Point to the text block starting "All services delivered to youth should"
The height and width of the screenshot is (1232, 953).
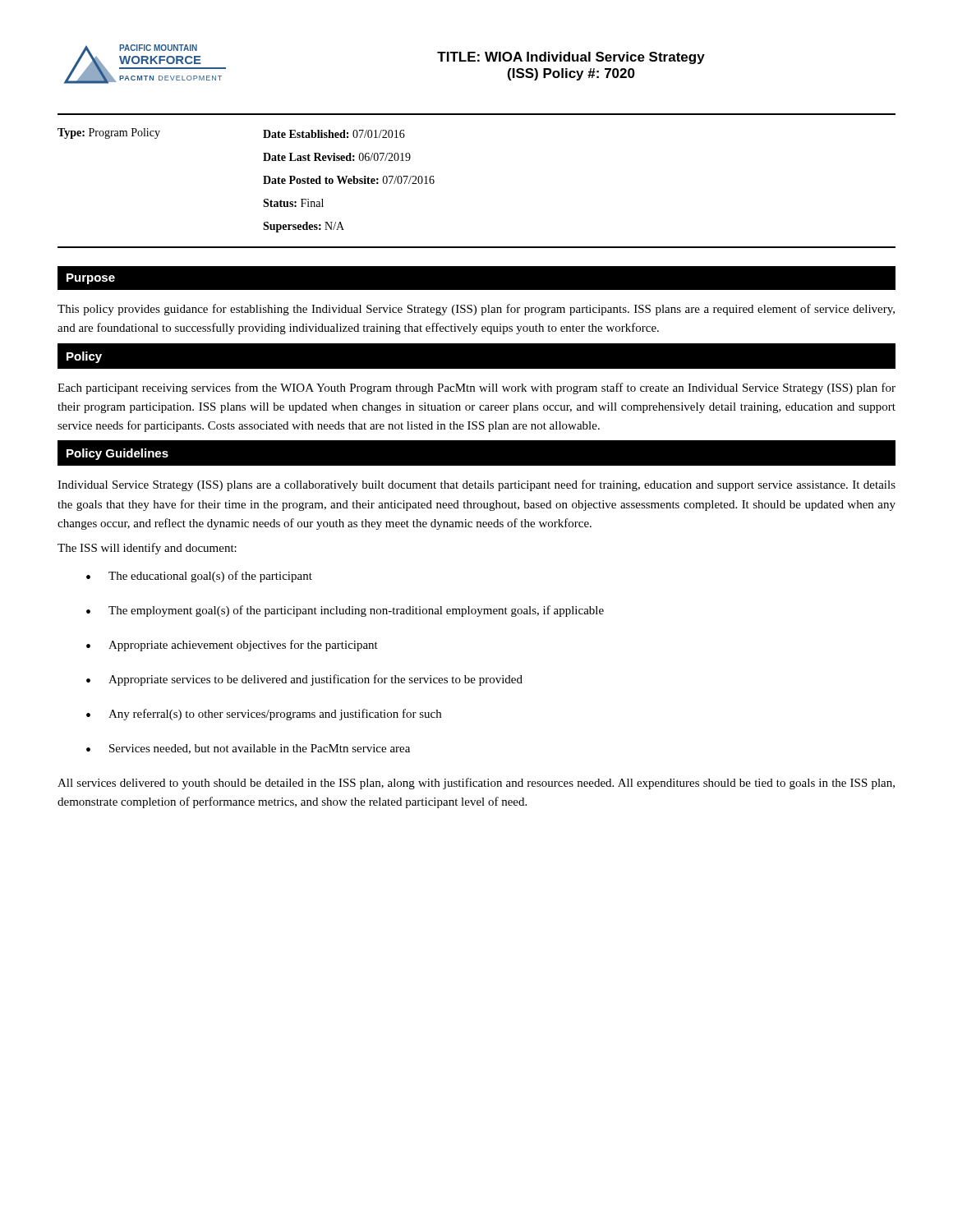coord(476,792)
